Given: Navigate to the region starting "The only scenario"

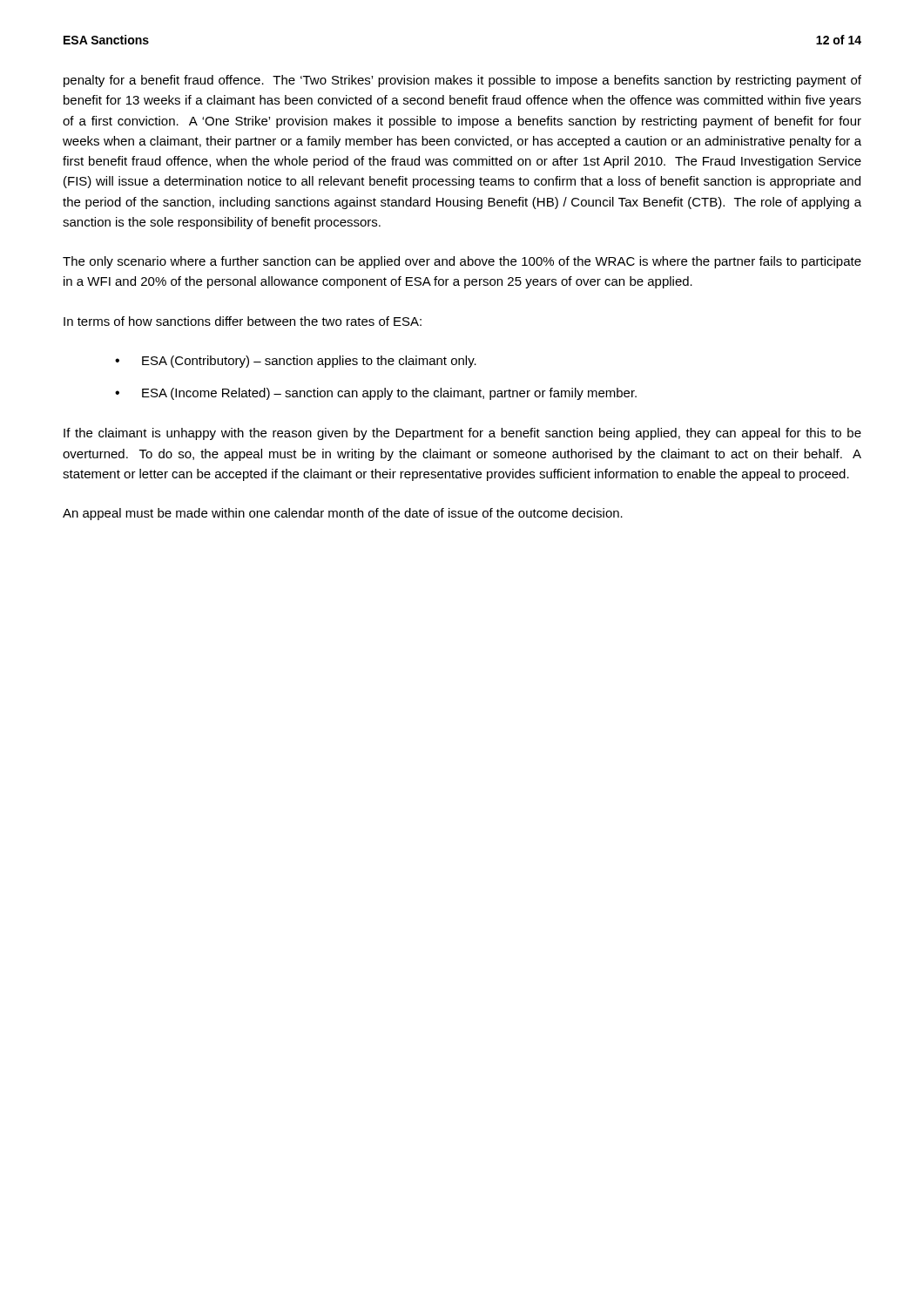Looking at the screenshot, I should tap(462, 271).
